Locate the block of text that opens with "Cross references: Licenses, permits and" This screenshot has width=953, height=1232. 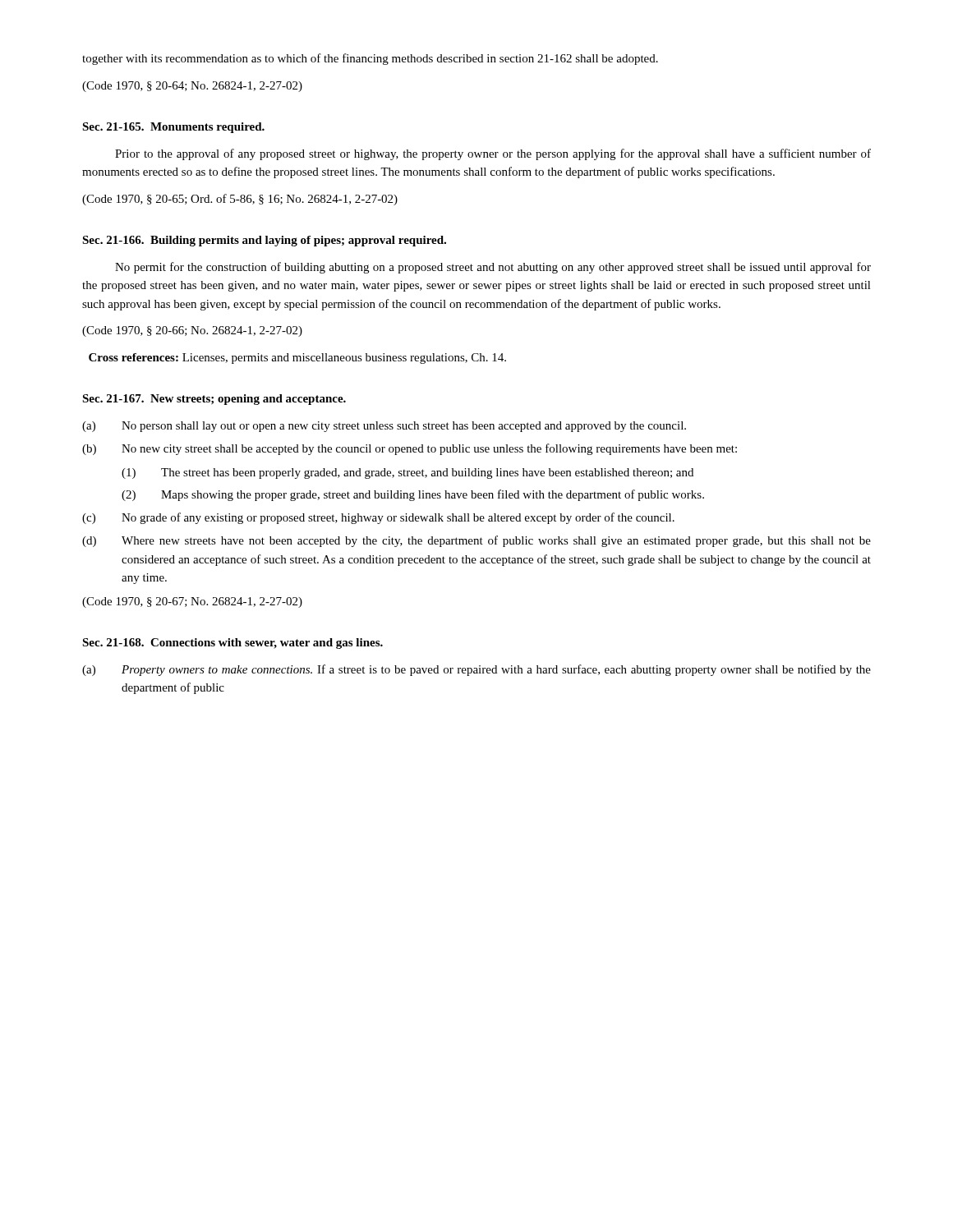[x=295, y=357]
